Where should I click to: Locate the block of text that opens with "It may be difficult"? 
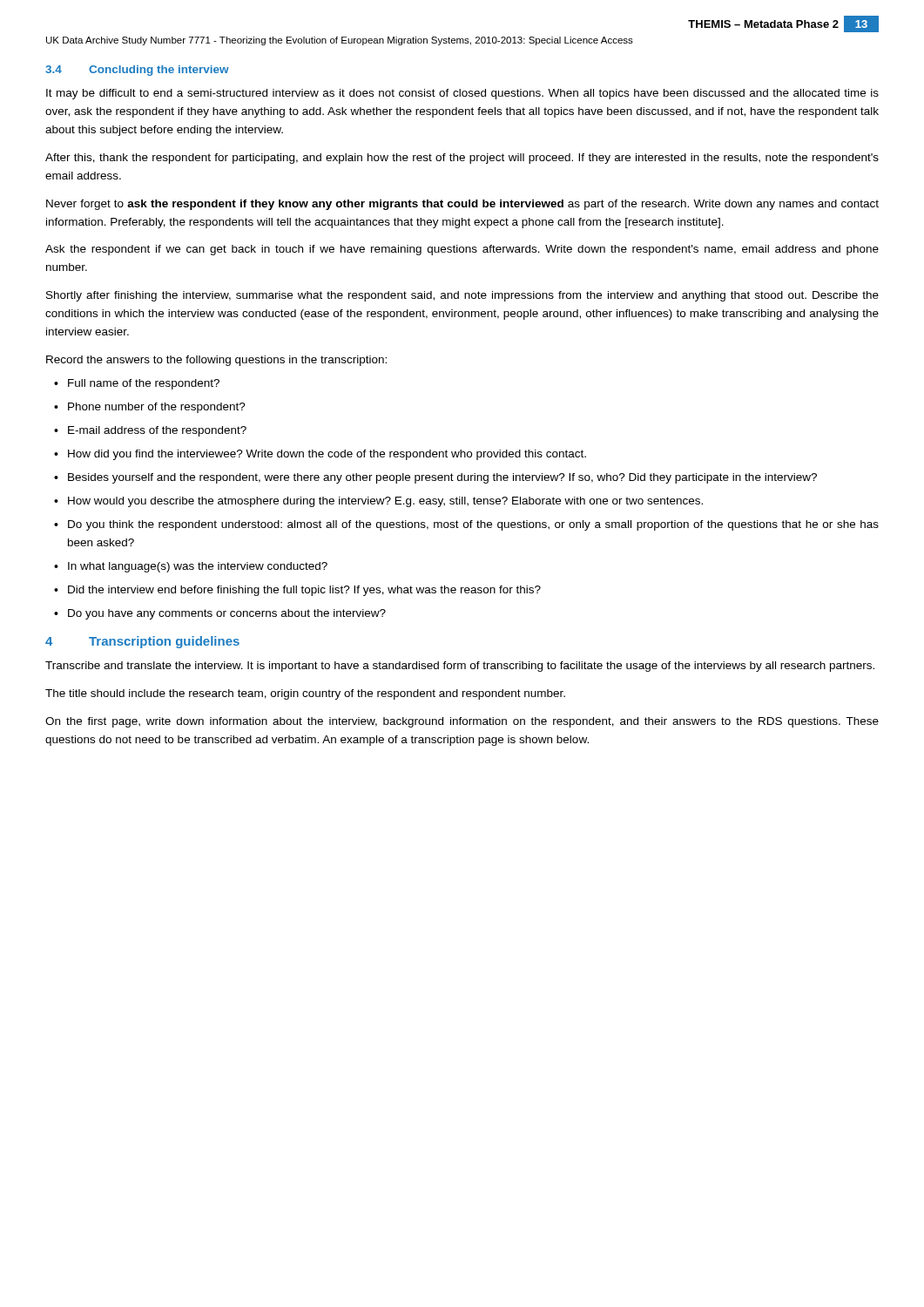pos(462,111)
